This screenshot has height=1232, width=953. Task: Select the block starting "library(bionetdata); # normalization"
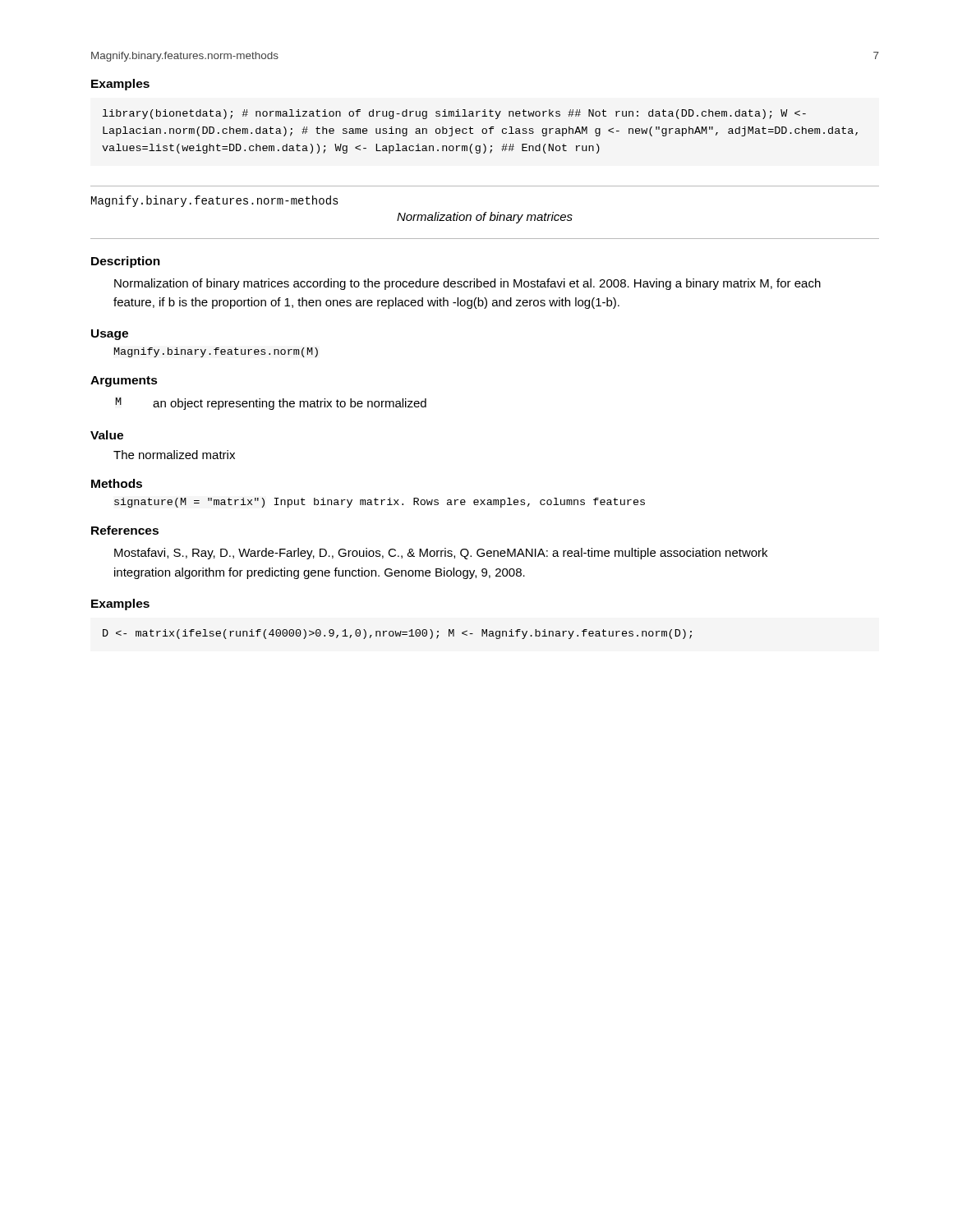[481, 131]
